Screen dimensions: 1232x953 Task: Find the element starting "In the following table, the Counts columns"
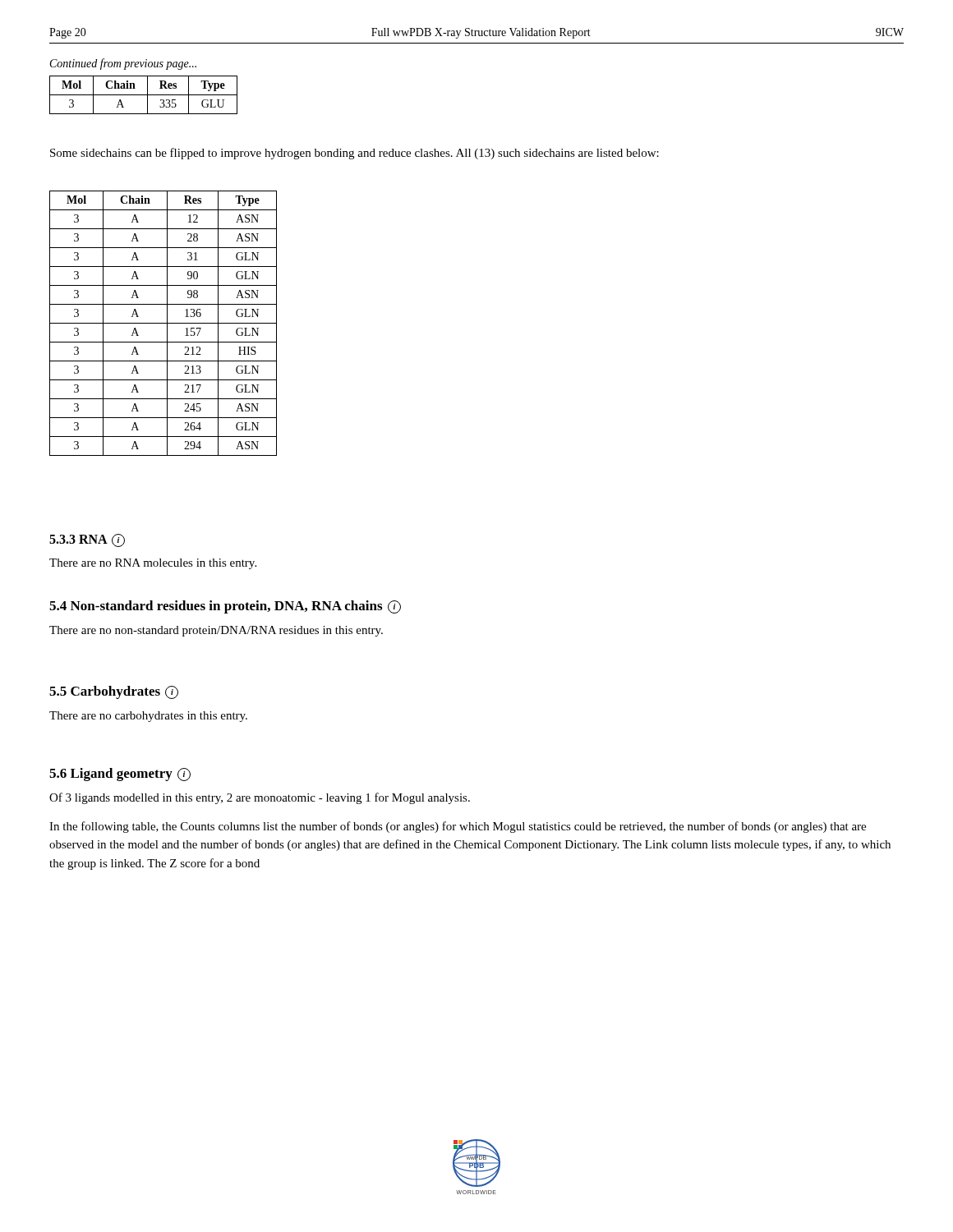click(470, 844)
